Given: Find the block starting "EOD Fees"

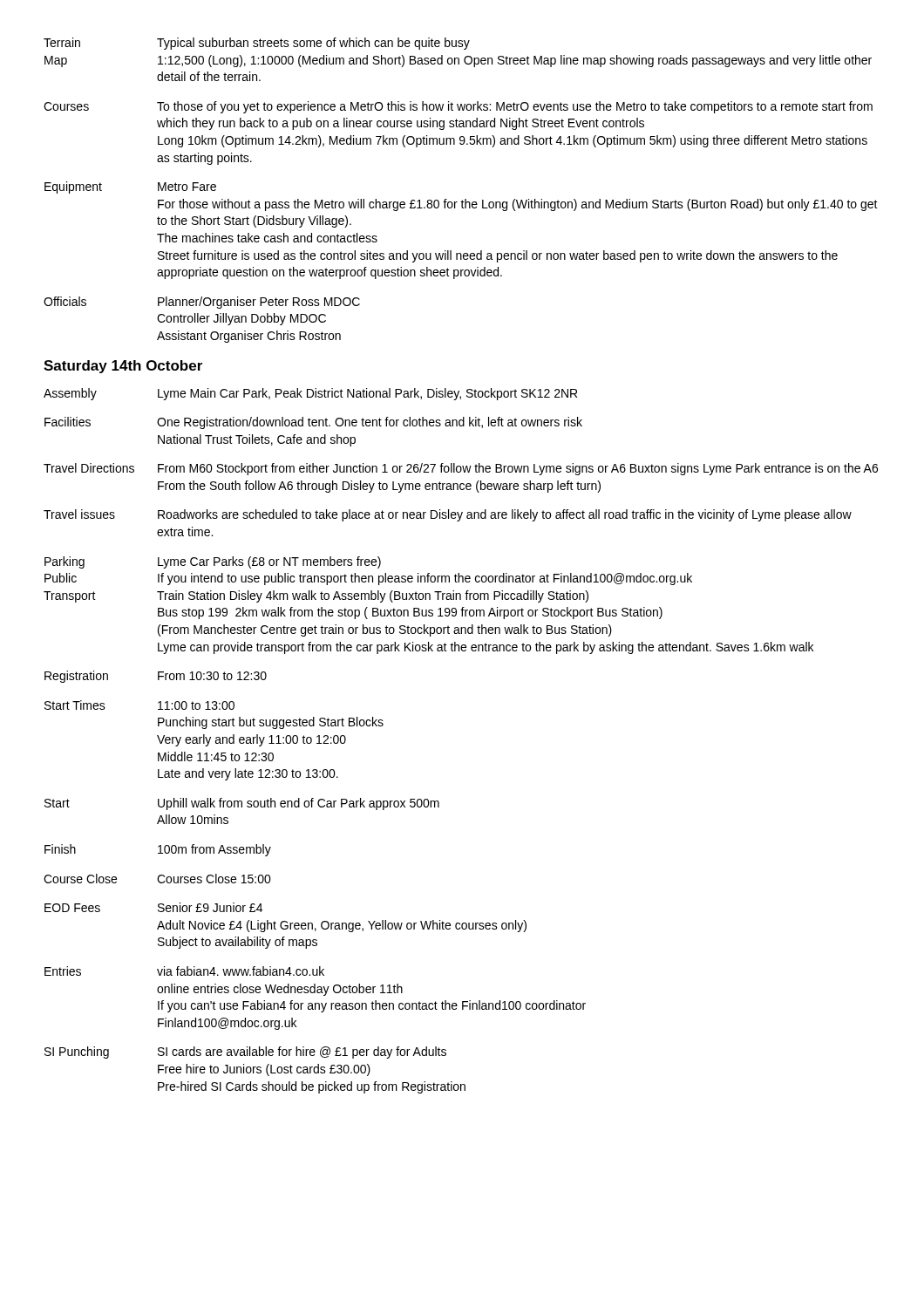Looking at the screenshot, I should [72, 908].
